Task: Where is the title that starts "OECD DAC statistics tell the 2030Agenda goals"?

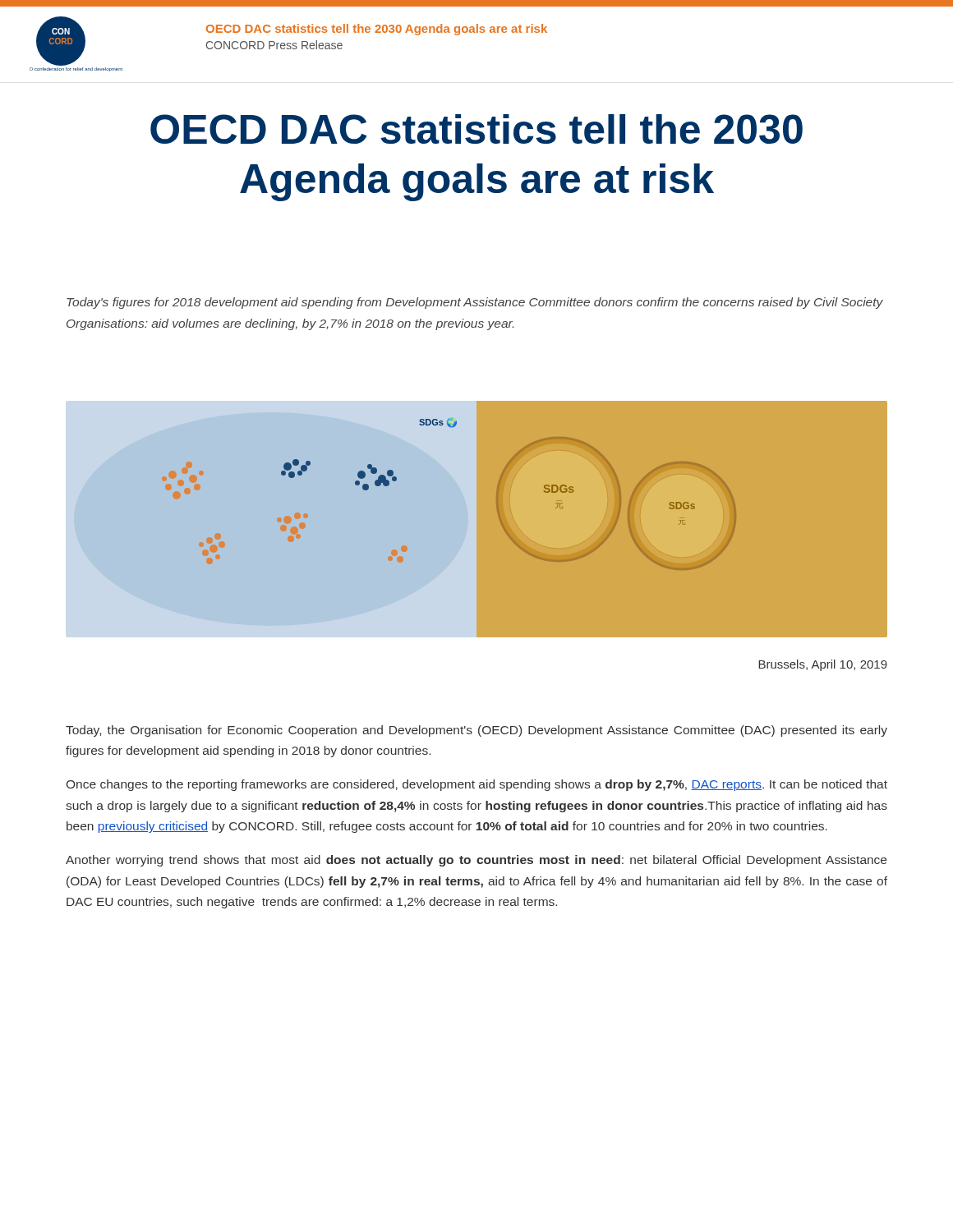Action: pos(476,154)
